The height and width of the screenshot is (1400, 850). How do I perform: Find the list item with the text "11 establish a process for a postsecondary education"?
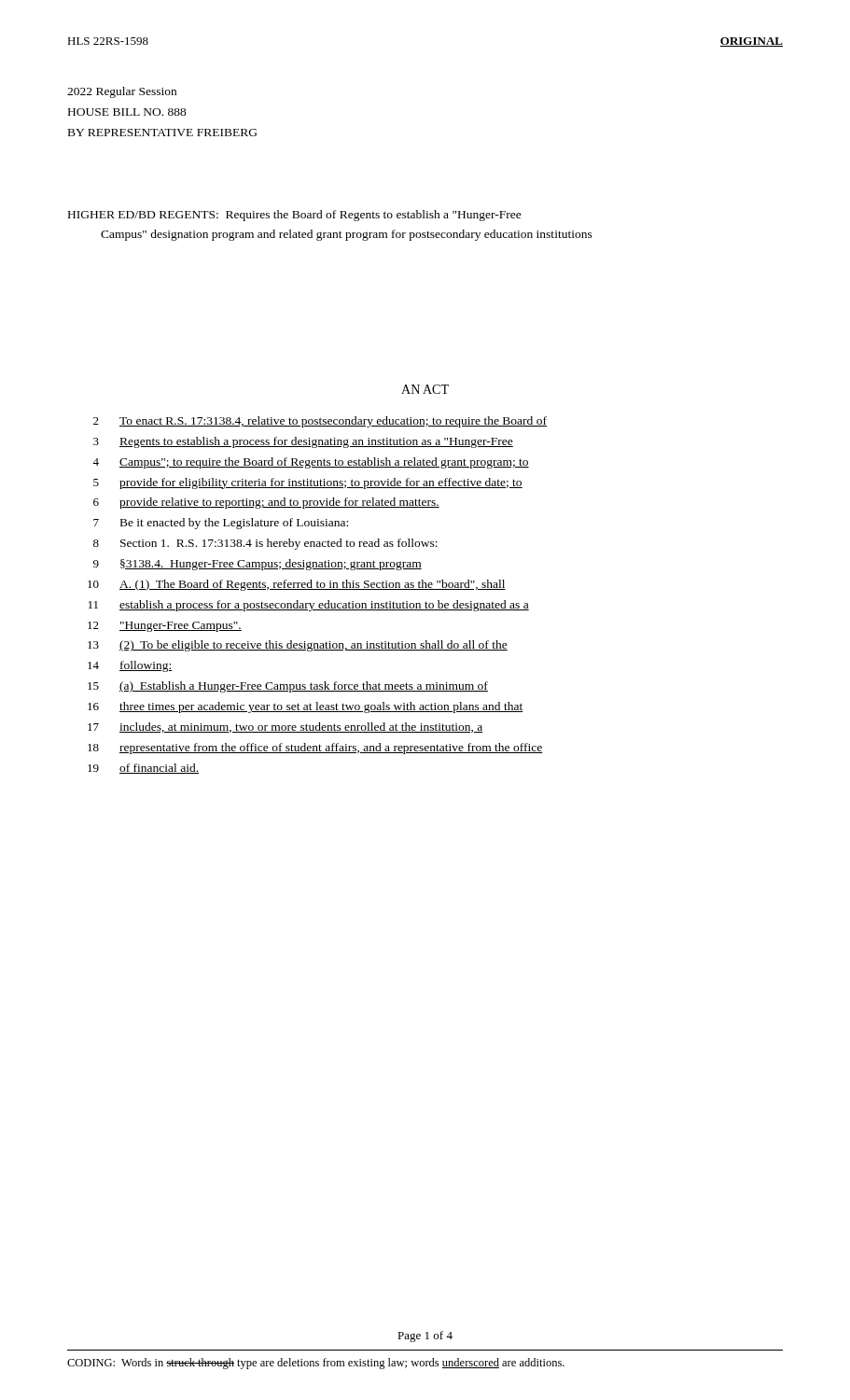pyautogui.click(x=425, y=605)
